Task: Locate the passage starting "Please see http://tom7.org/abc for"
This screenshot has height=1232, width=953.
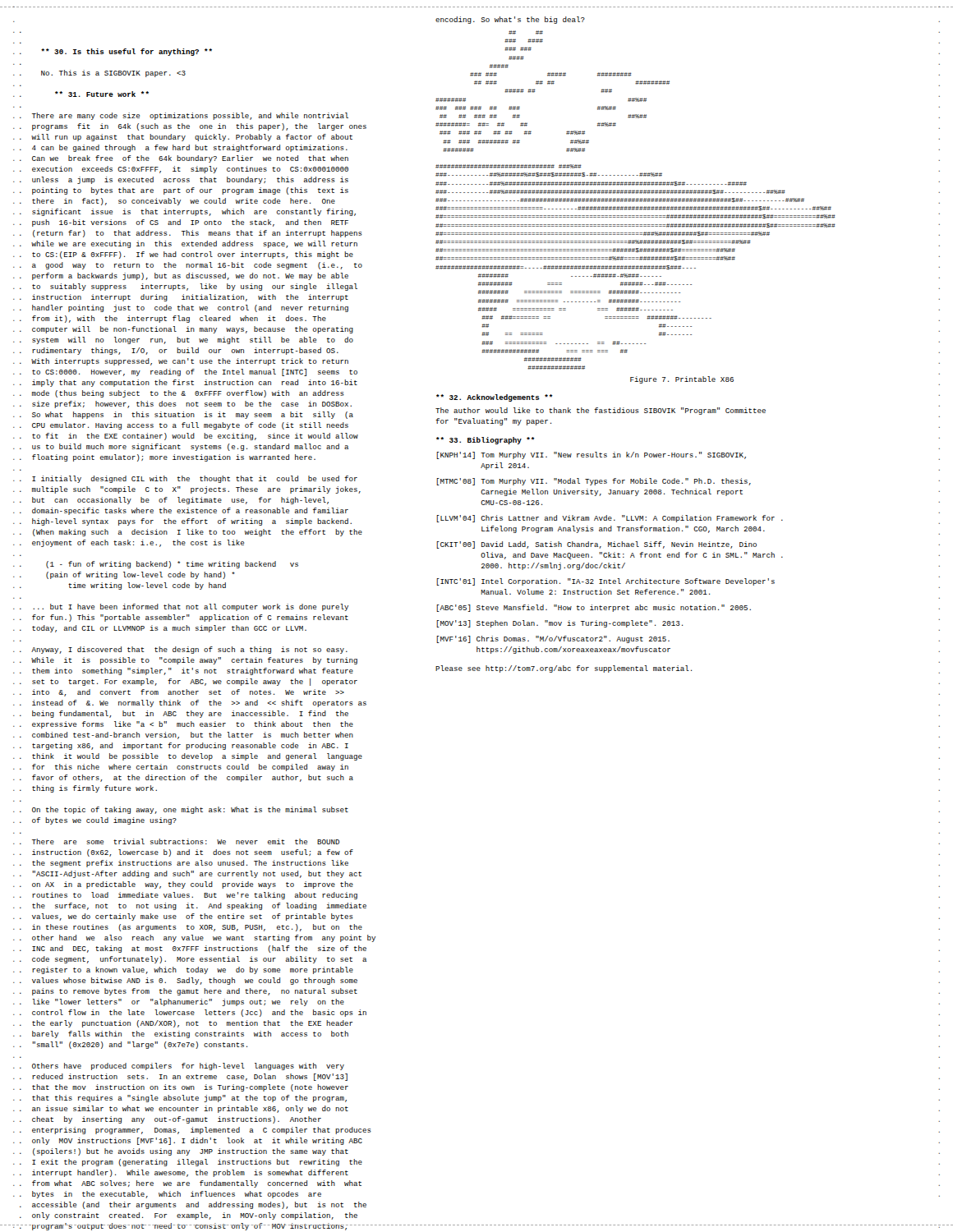Action: tap(565, 669)
